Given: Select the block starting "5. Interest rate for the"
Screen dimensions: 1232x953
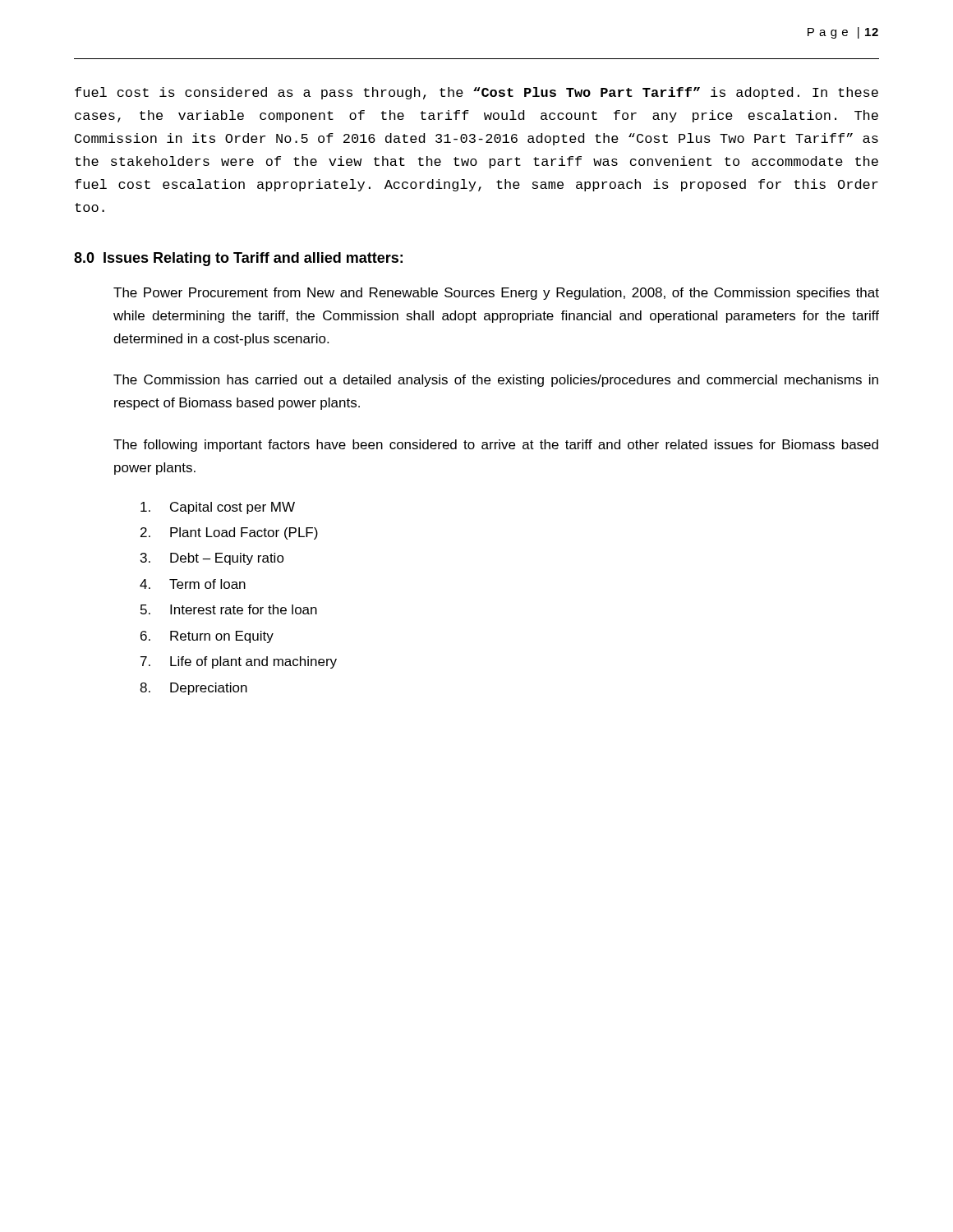Looking at the screenshot, I should [x=229, y=610].
